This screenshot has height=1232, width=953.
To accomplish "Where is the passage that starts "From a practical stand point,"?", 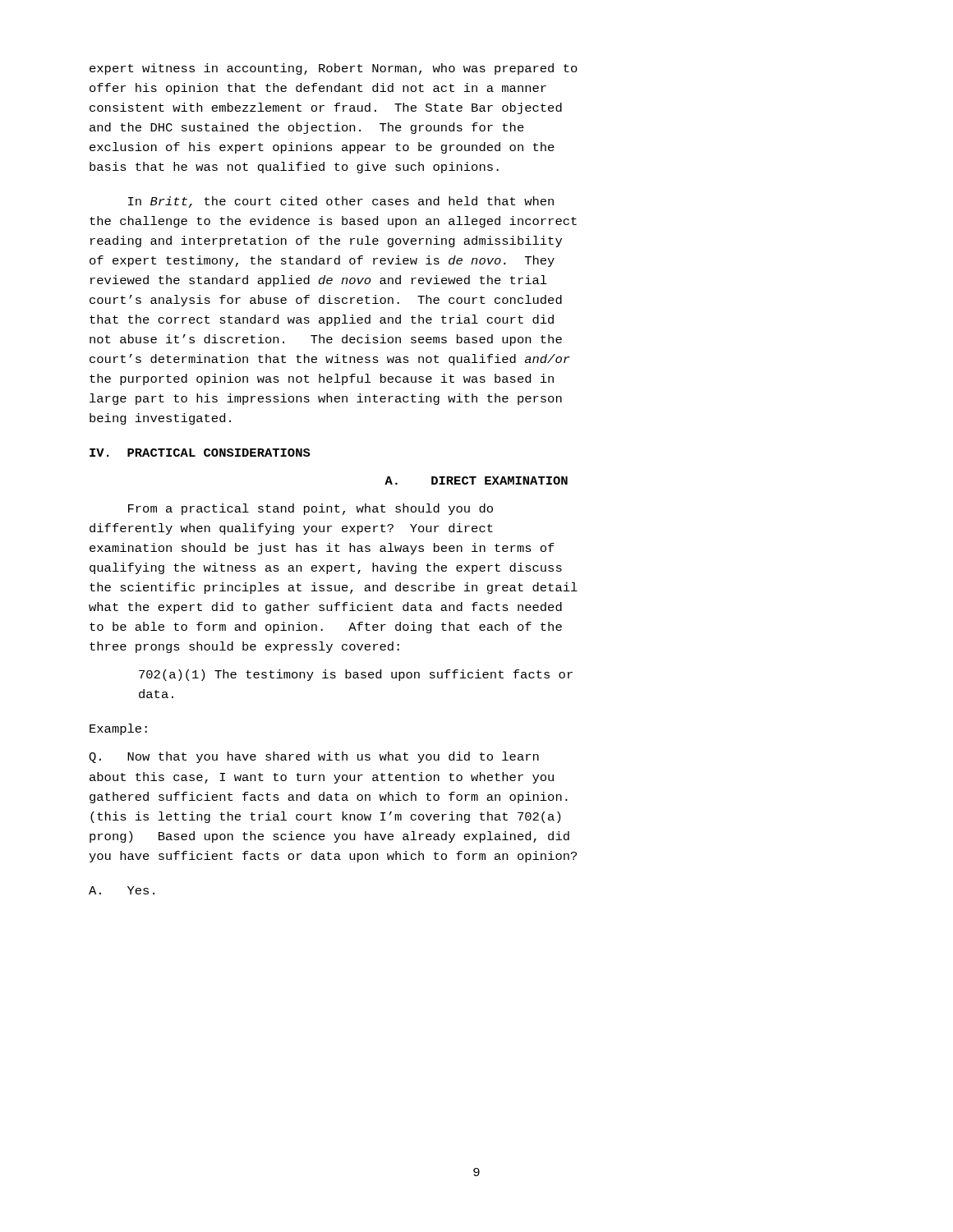I will pos(476,578).
